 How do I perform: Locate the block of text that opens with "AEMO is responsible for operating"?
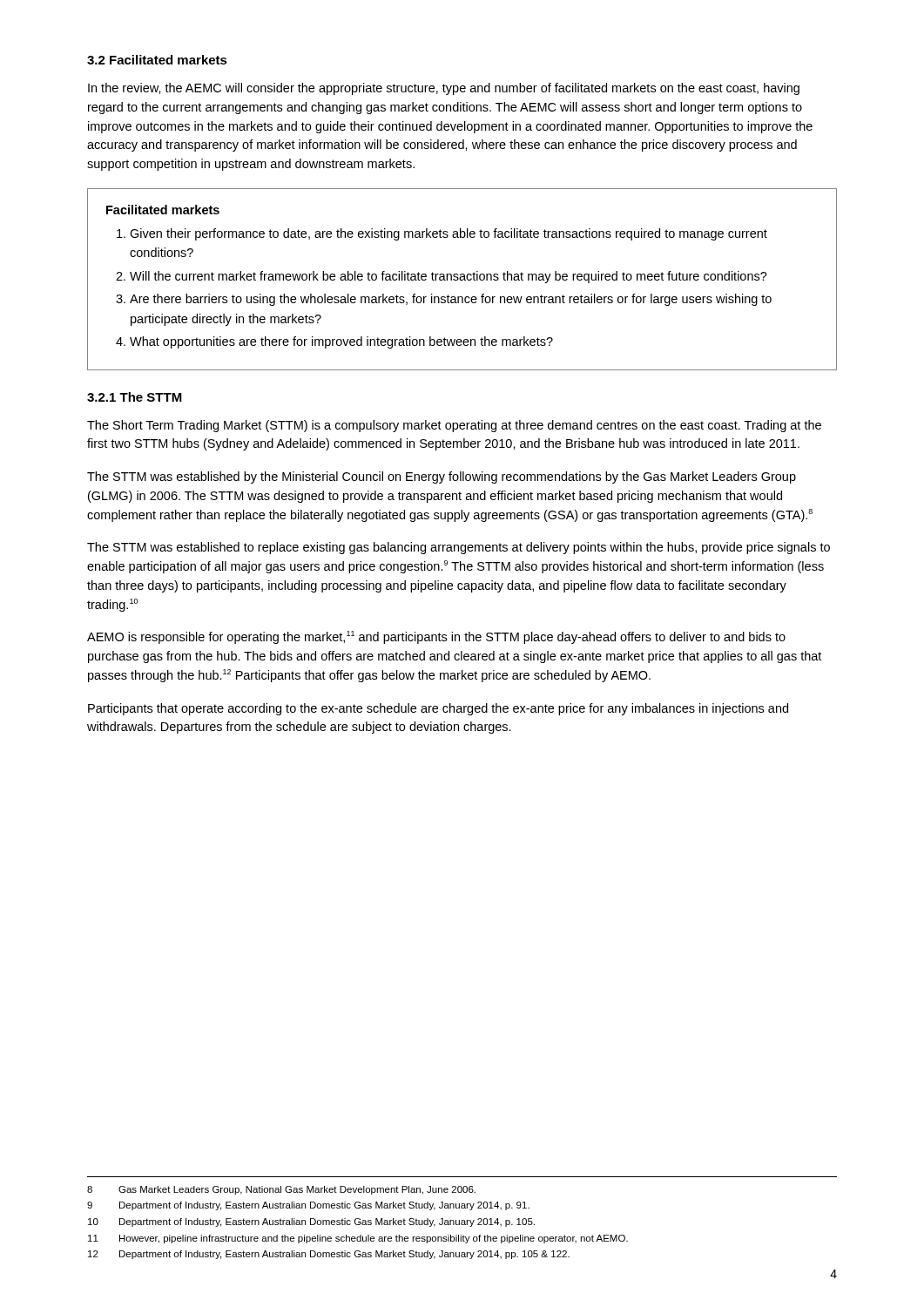tap(454, 656)
